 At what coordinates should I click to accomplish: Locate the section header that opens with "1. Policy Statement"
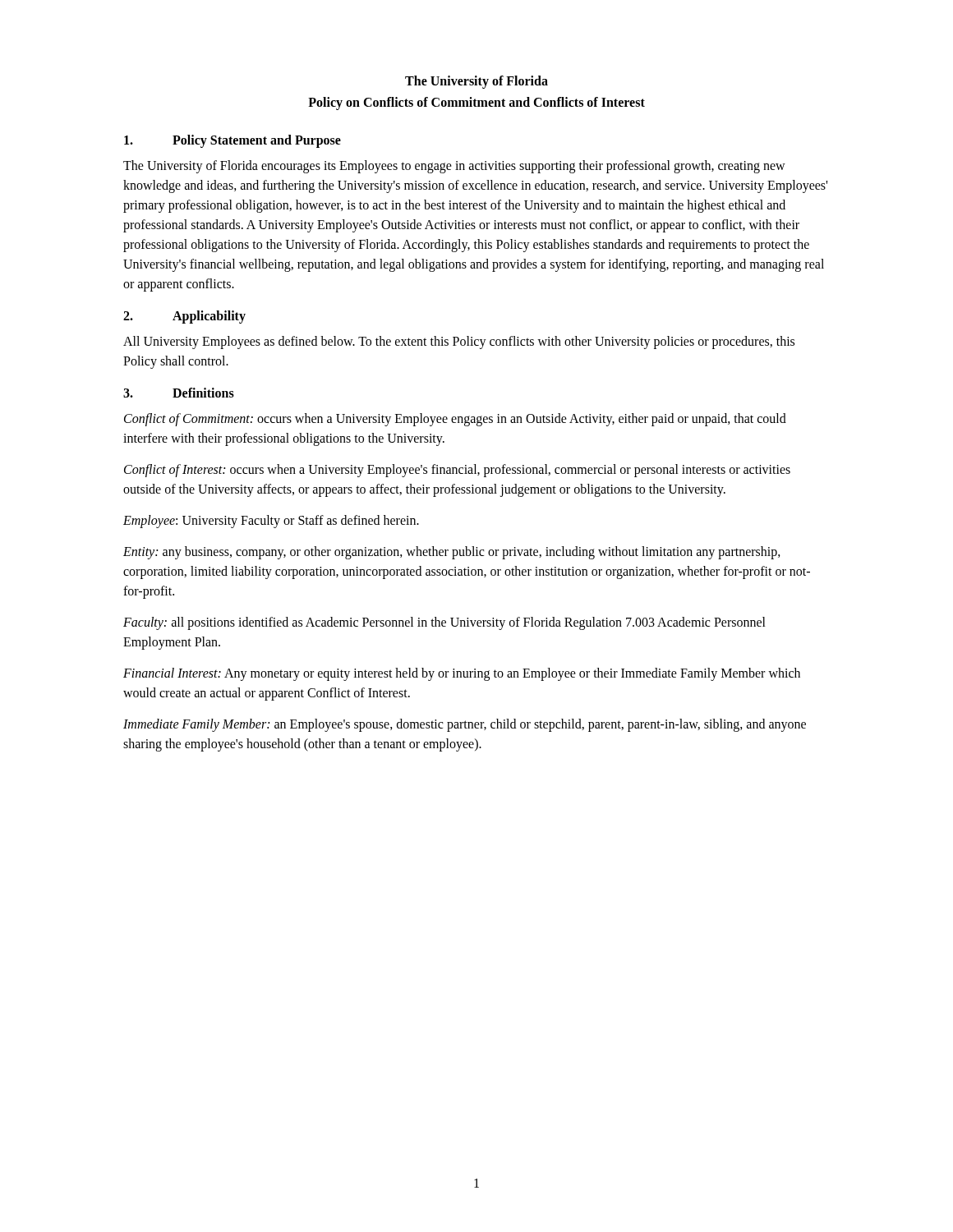click(232, 140)
